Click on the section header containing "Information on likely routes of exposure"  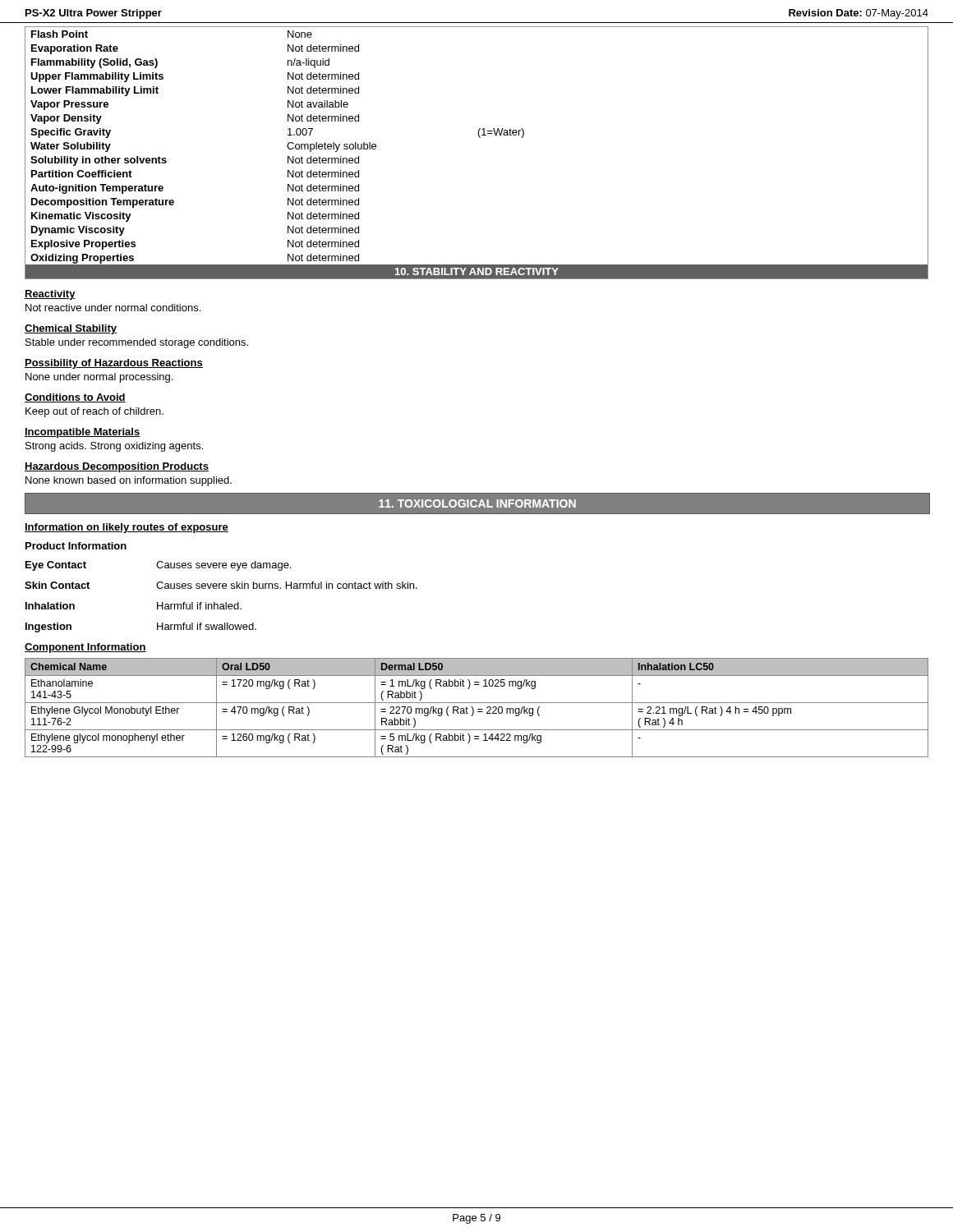coord(126,527)
